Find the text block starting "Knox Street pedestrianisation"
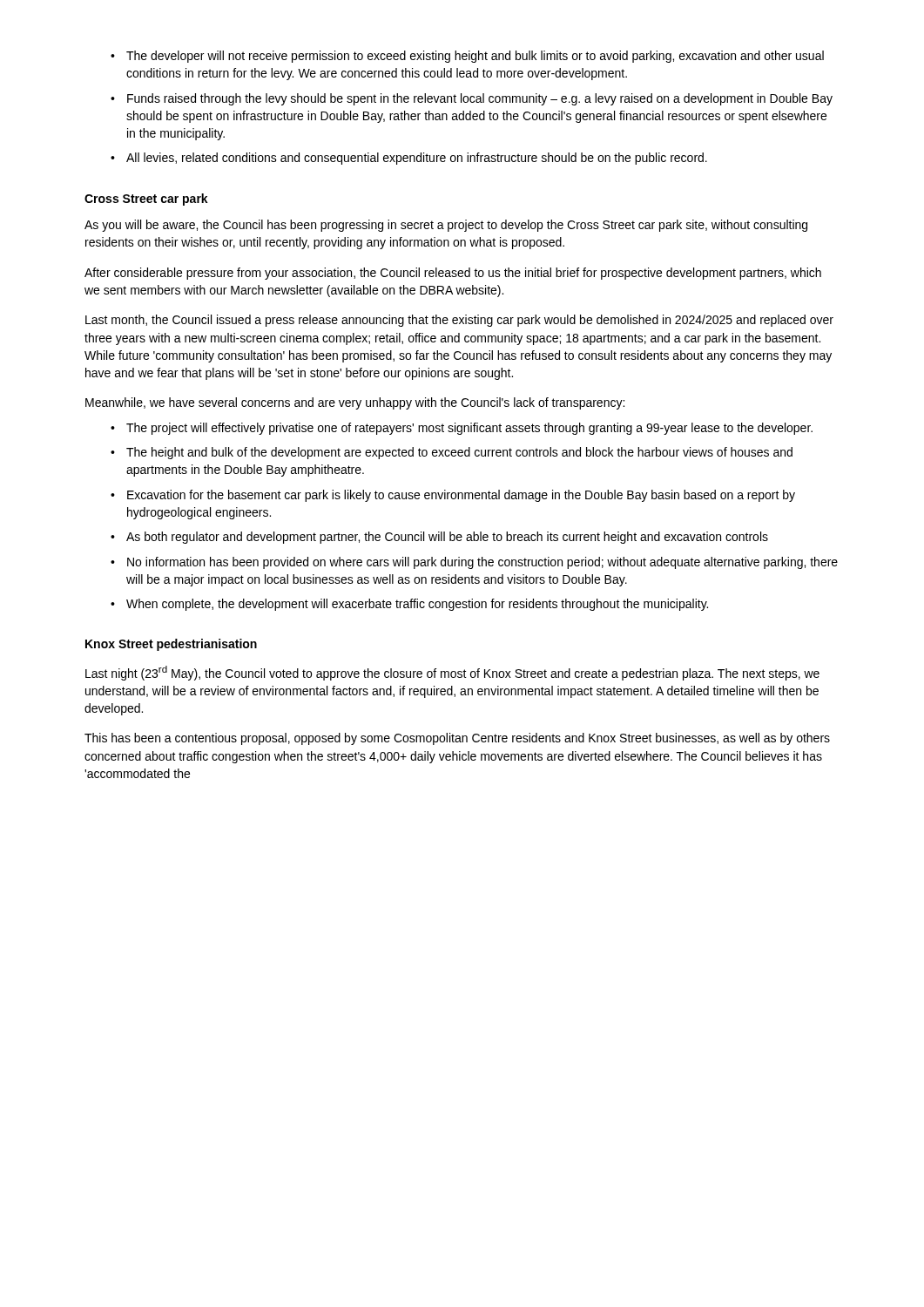Screen dimensions: 1307x924 [171, 644]
